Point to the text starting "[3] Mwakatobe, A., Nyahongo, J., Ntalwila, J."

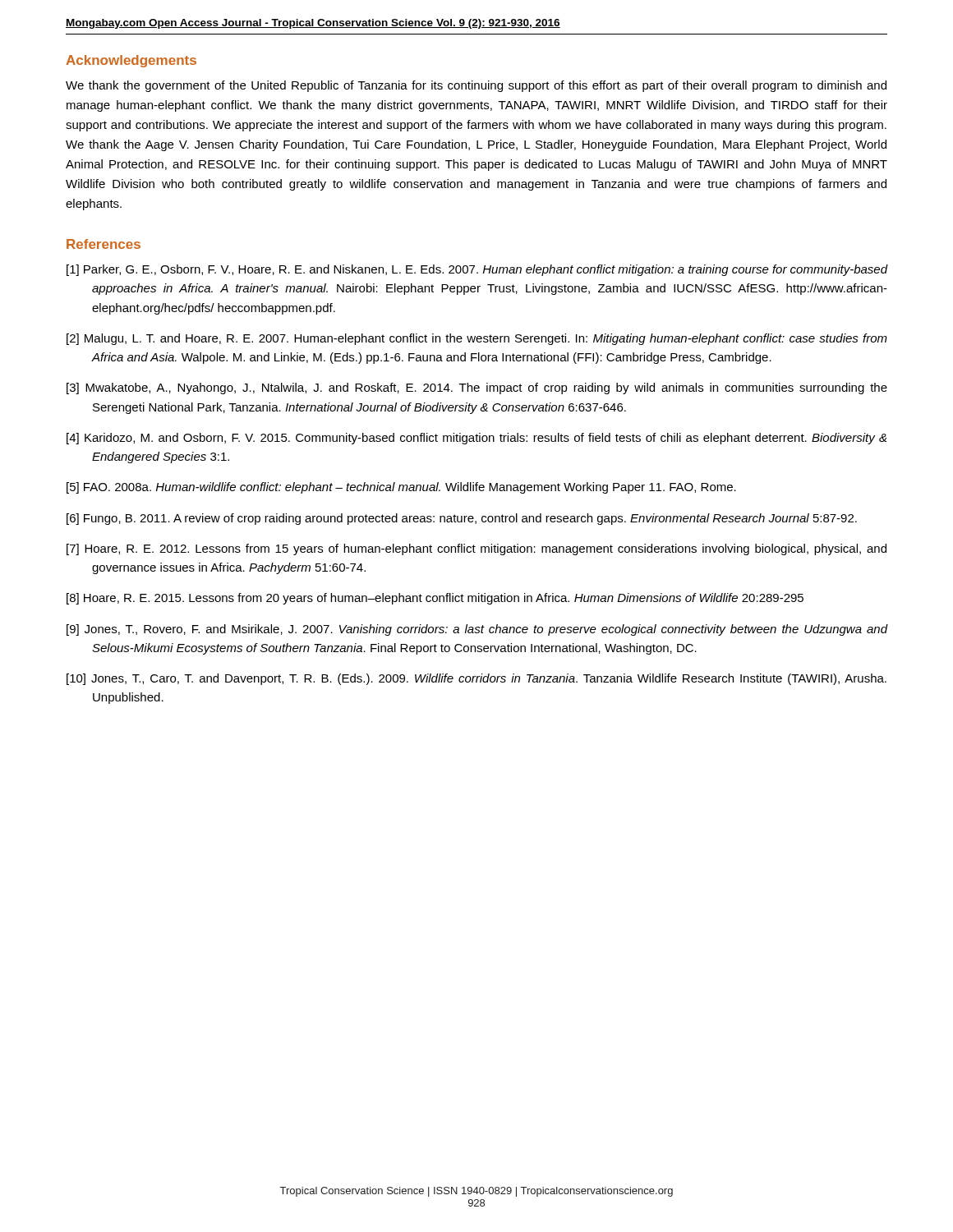click(x=476, y=397)
